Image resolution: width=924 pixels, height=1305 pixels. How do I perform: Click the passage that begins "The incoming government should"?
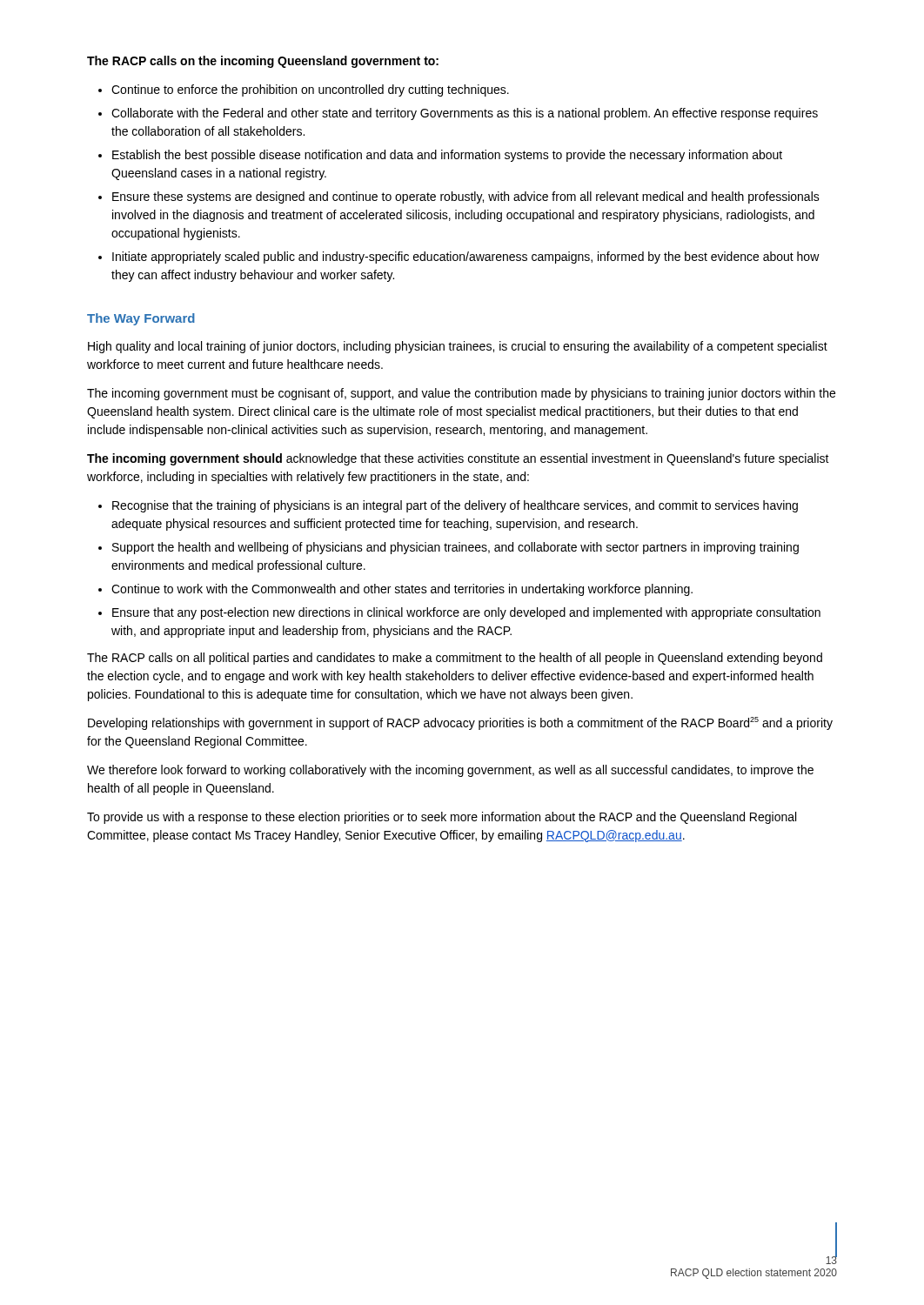(x=462, y=468)
